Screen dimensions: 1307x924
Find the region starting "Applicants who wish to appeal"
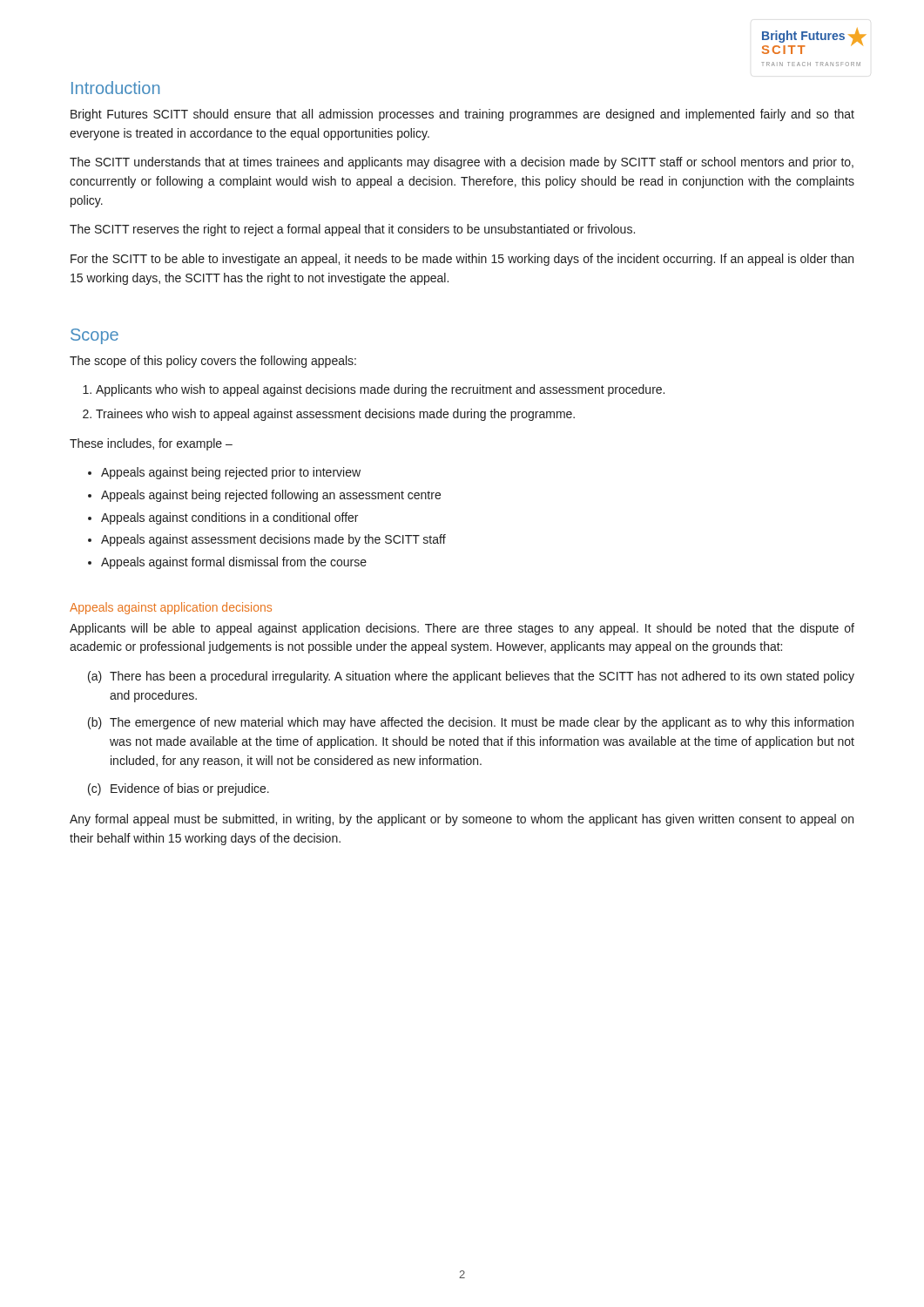tap(462, 390)
